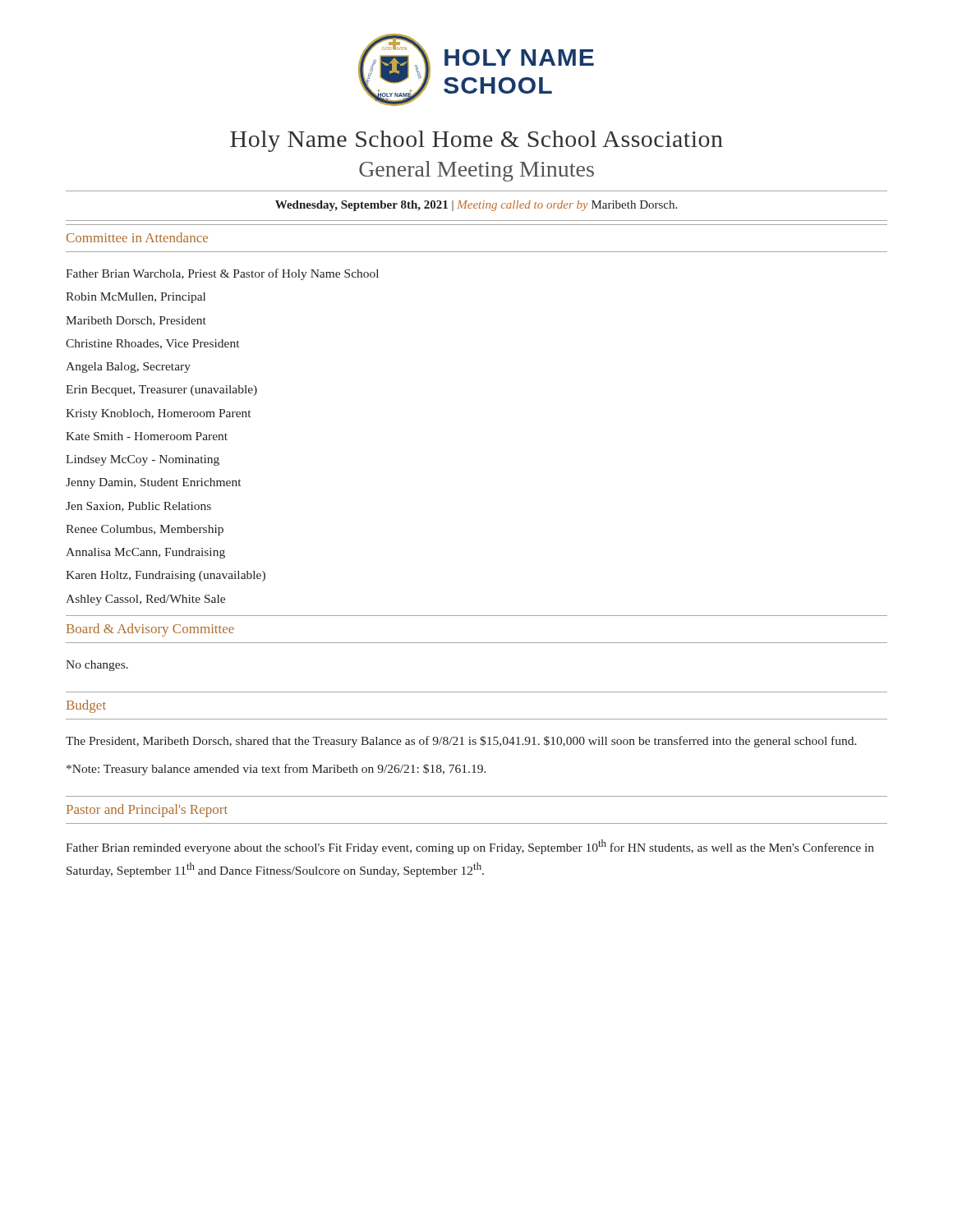Locate the text "General Meeting Minutes"
953x1232 pixels.
[476, 169]
